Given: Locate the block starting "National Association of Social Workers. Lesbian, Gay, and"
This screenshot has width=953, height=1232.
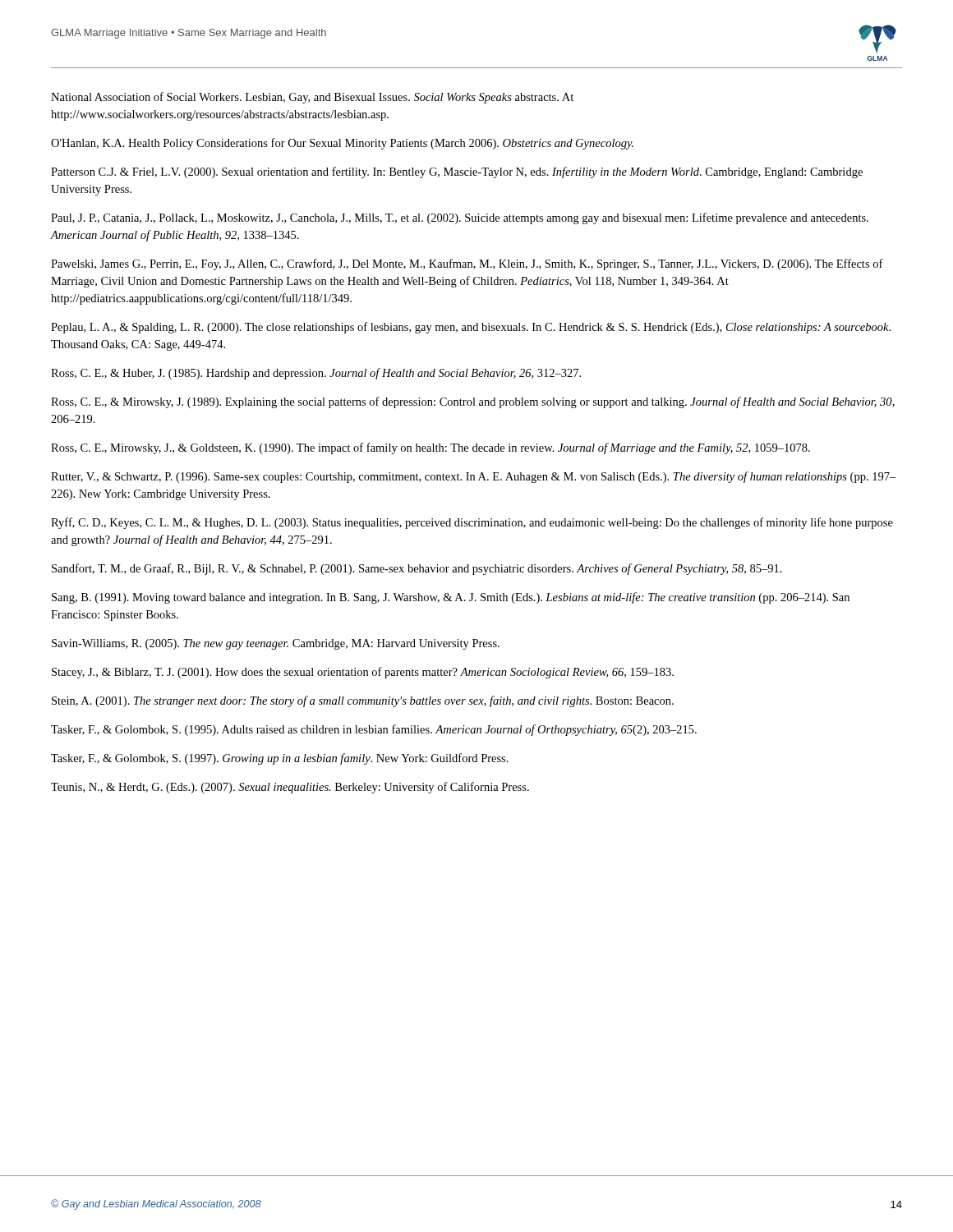Looking at the screenshot, I should point(312,106).
